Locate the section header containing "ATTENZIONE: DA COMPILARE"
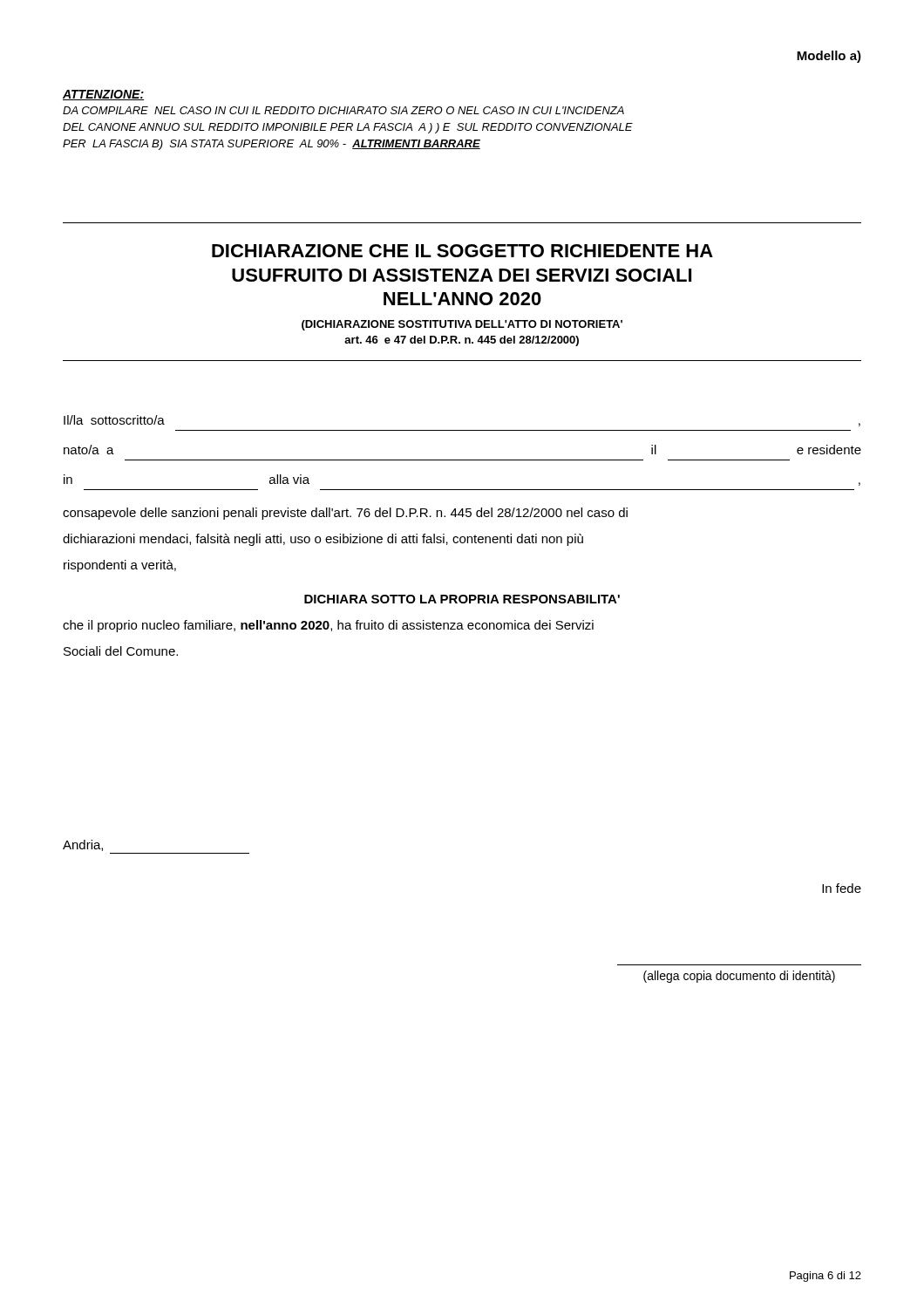The image size is (924, 1308). click(462, 120)
